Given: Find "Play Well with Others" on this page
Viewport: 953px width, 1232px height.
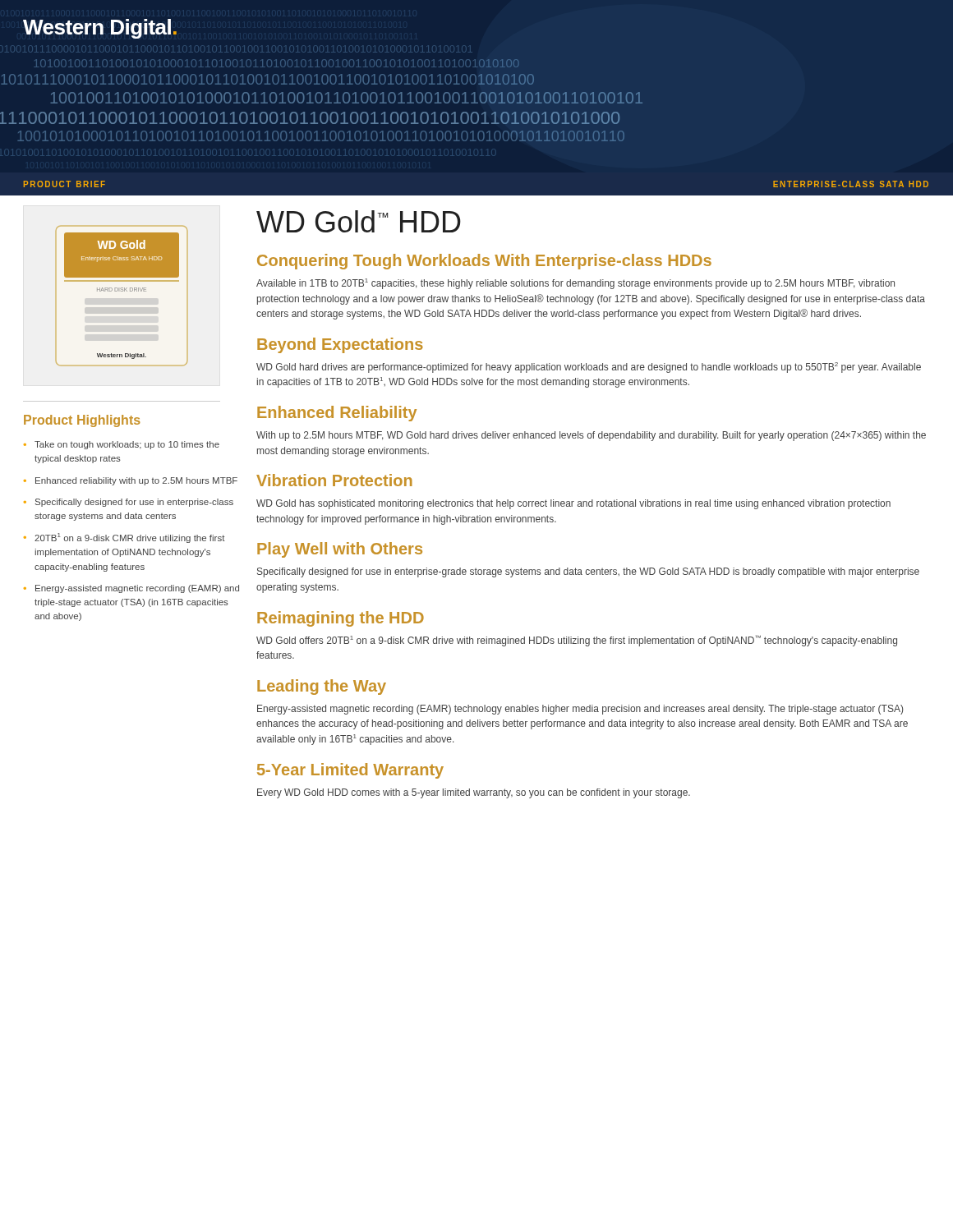Looking at the screenshot, I should tap(340, 549).
